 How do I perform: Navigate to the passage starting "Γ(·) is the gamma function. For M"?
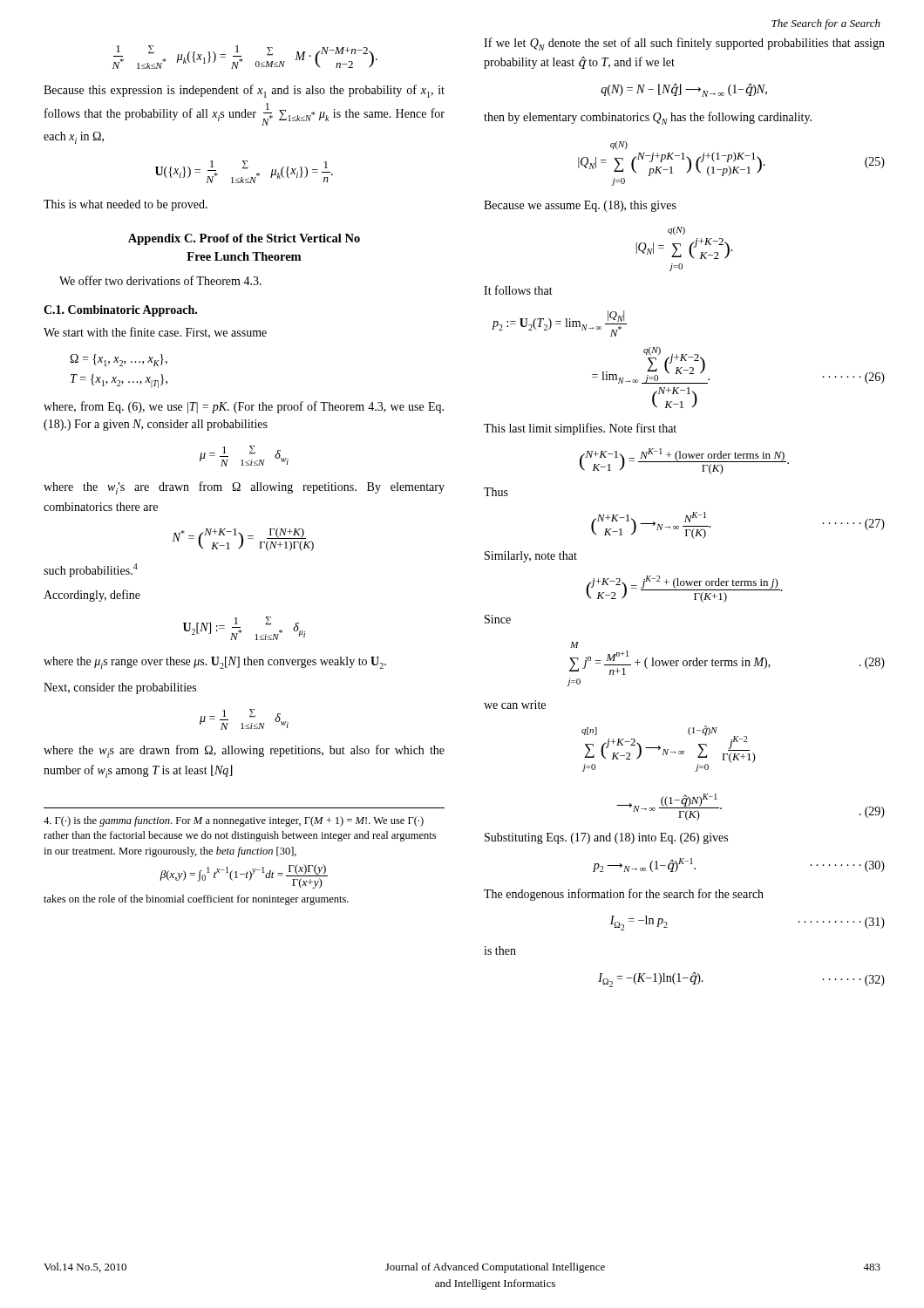[x=244, y=860]
